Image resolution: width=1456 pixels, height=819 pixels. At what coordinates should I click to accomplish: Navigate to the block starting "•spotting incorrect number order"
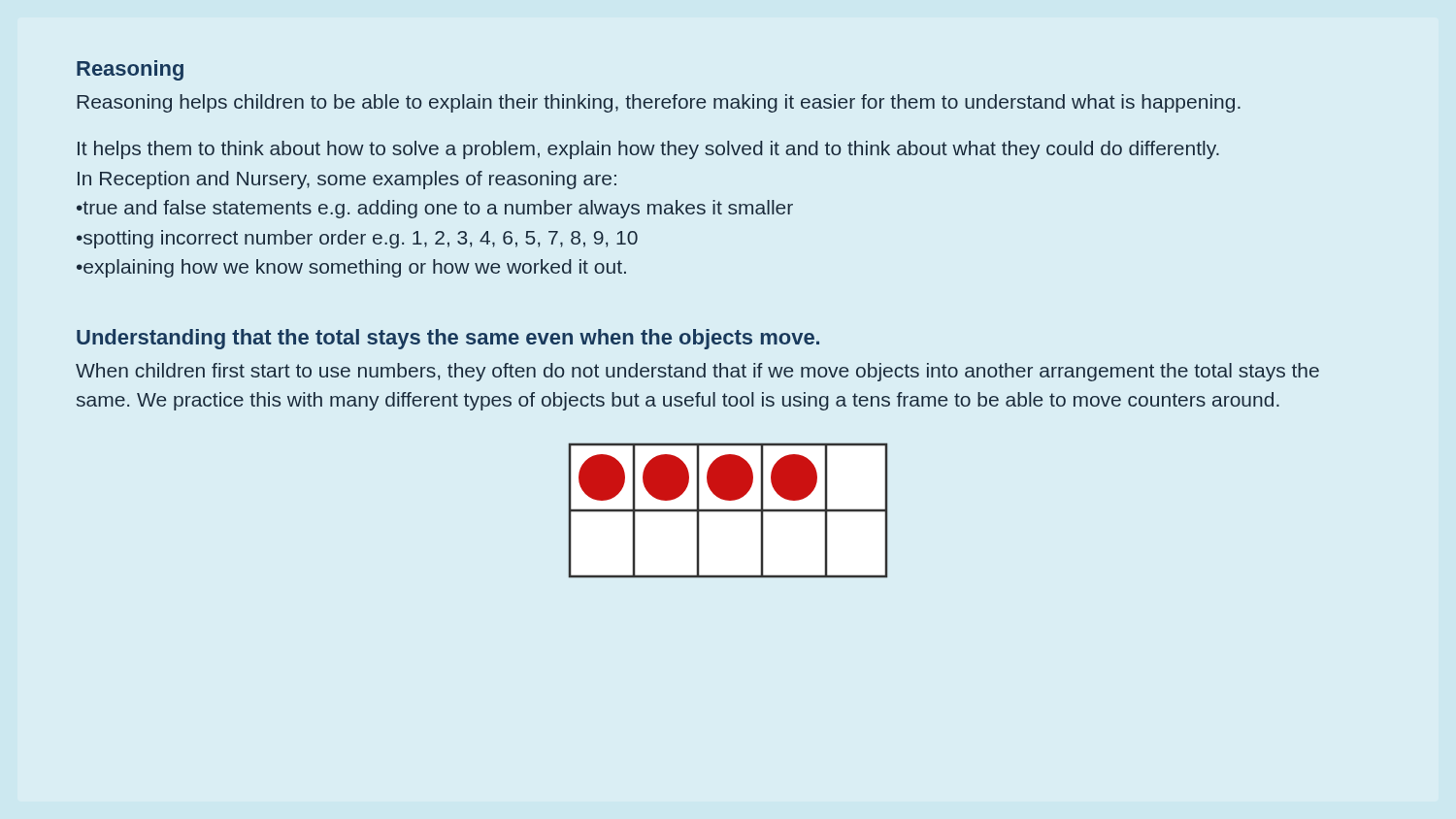coord(357,237)
